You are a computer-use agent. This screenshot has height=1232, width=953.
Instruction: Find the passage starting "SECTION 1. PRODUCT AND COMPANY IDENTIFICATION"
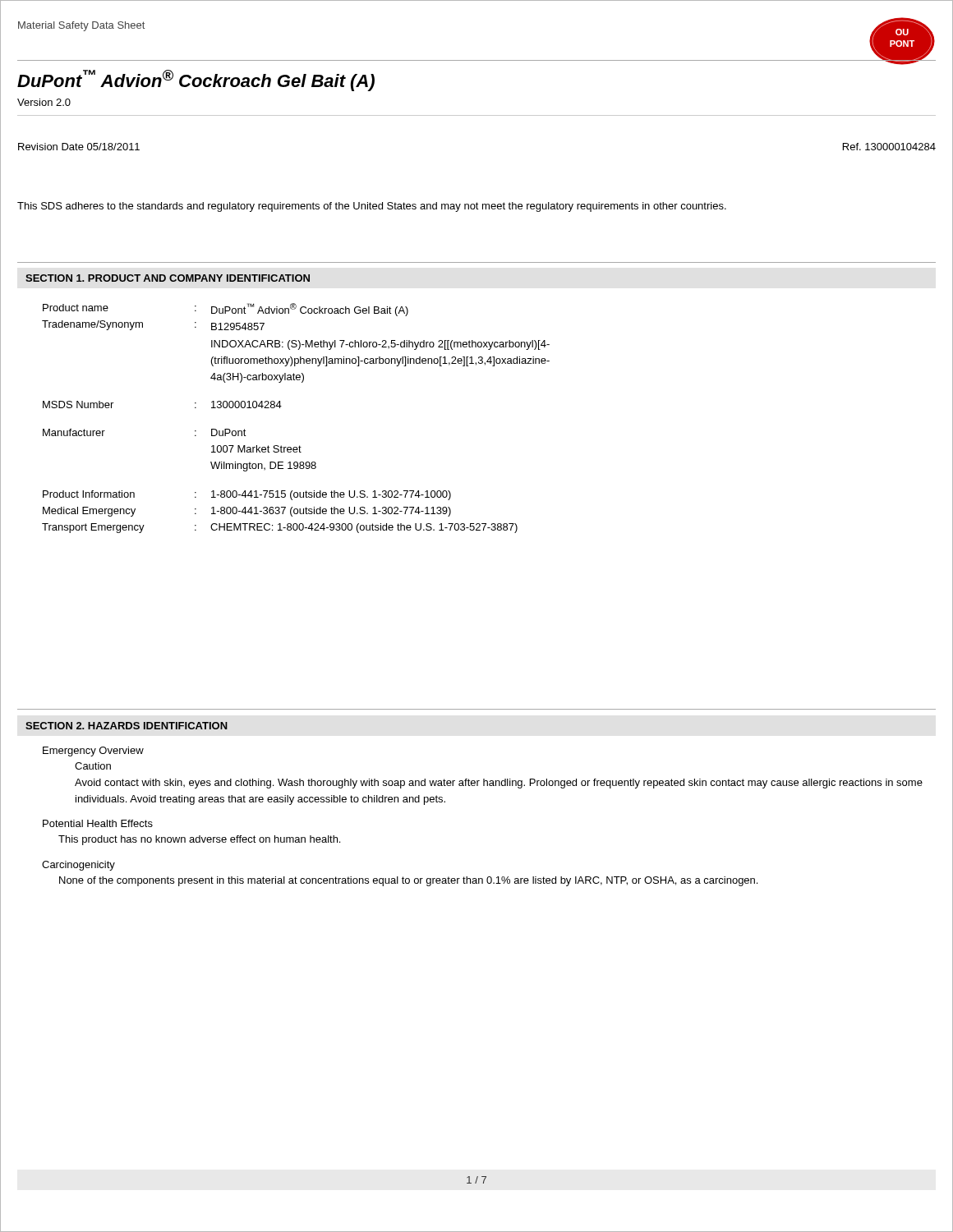coord(168,278)
